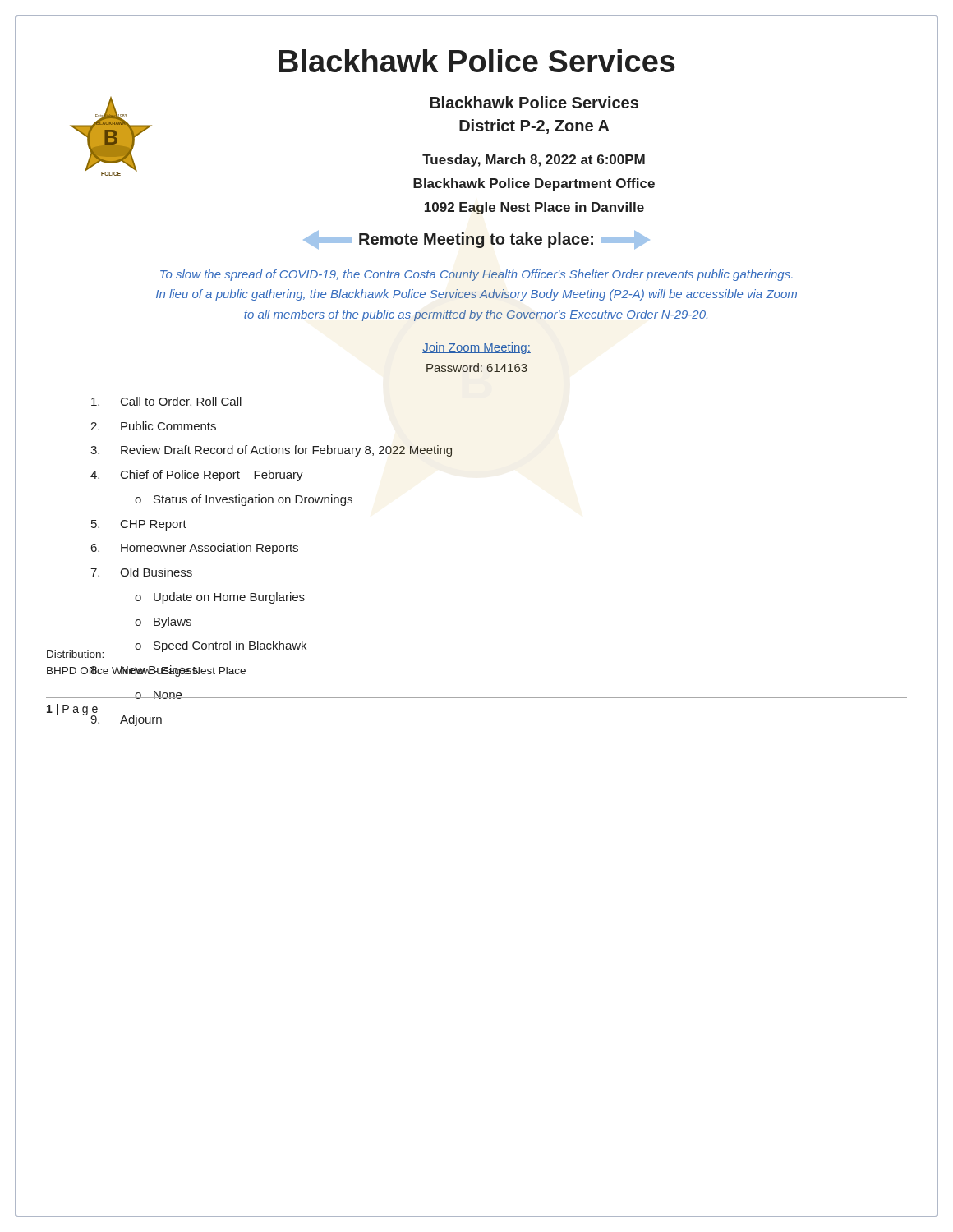Locate the list item that reads "o None"

pos(507,695)
